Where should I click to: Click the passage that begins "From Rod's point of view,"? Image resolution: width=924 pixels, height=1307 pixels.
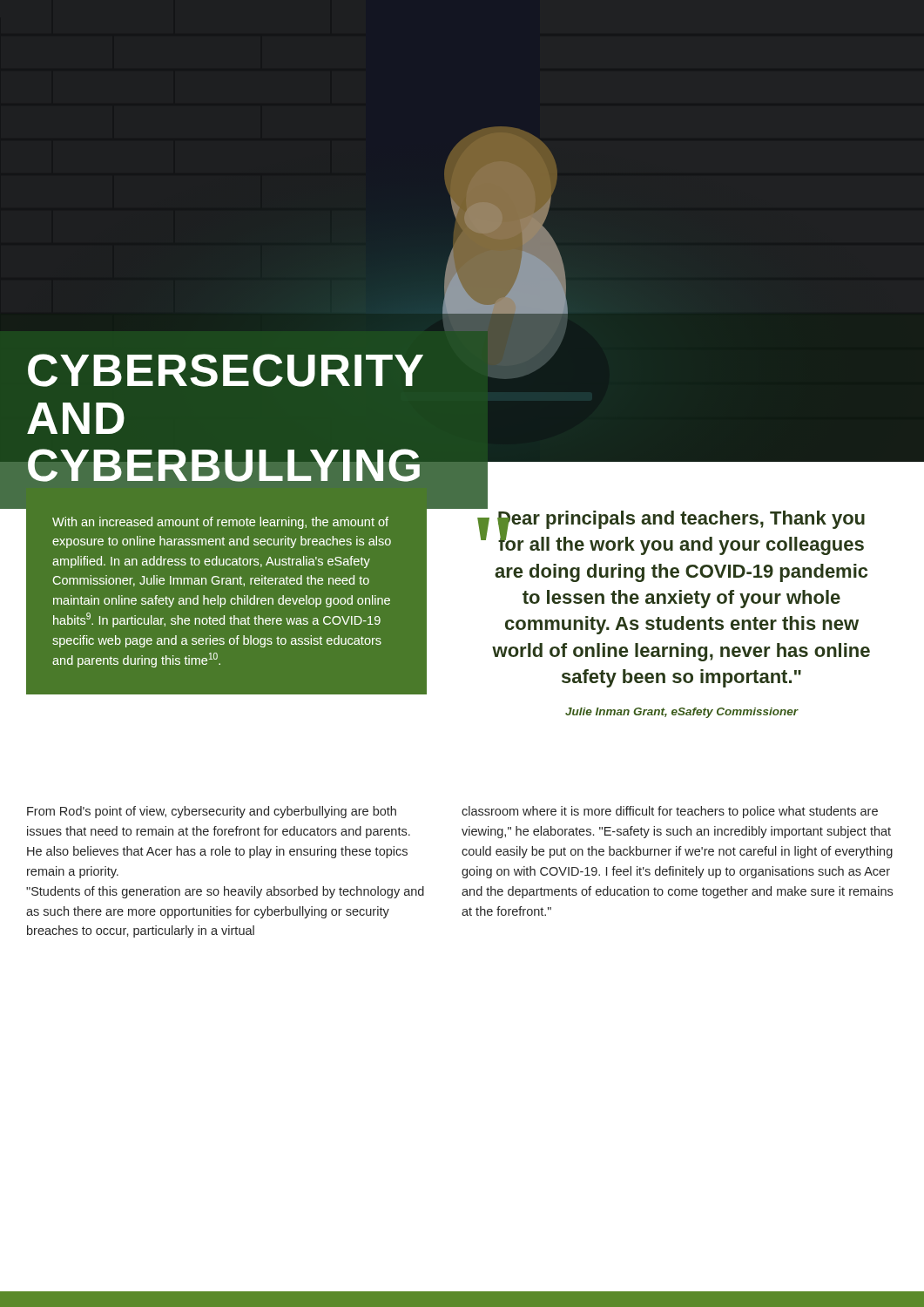point(212,812)
